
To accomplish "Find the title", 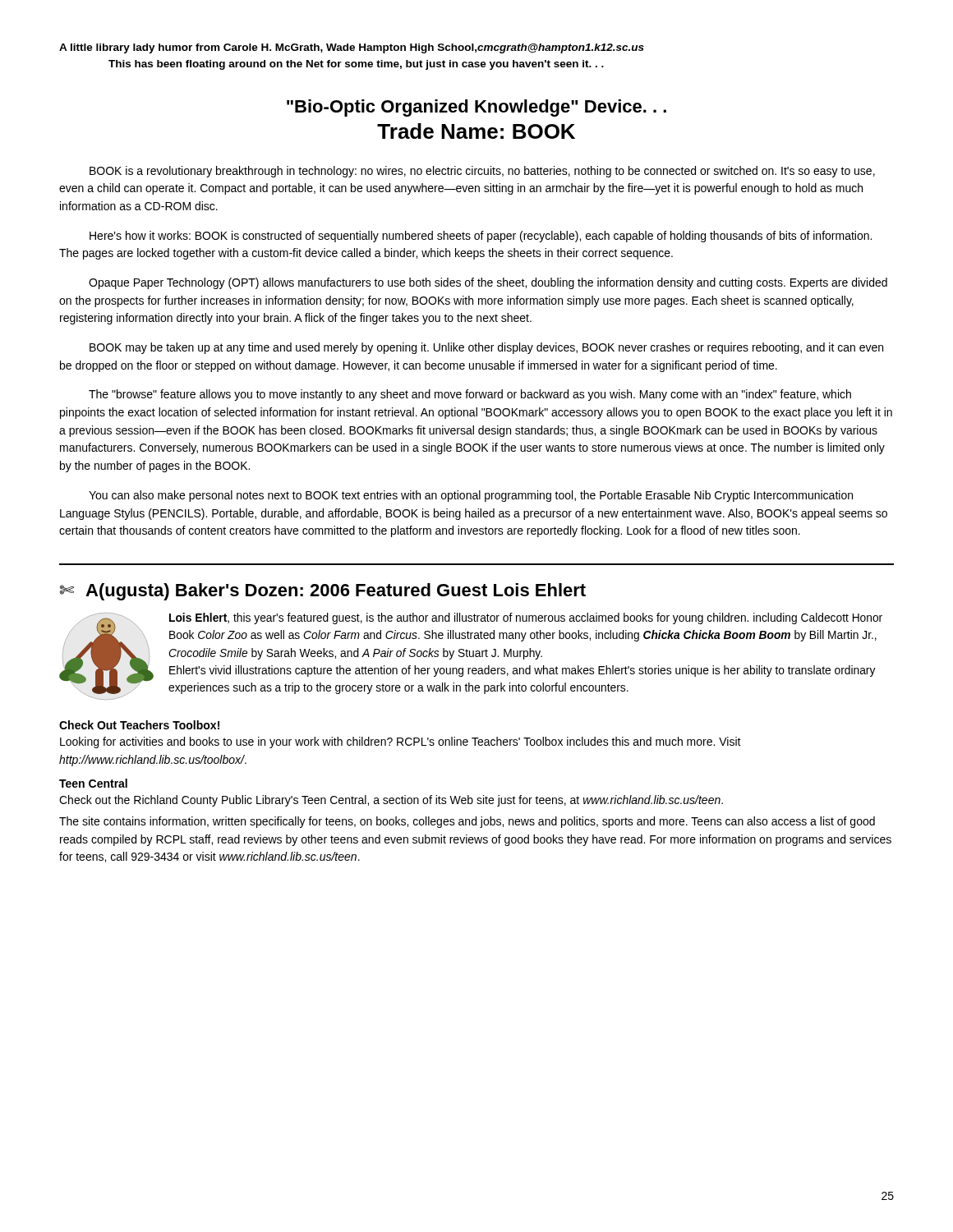I will pyautogui.click(x=476, y=120).
